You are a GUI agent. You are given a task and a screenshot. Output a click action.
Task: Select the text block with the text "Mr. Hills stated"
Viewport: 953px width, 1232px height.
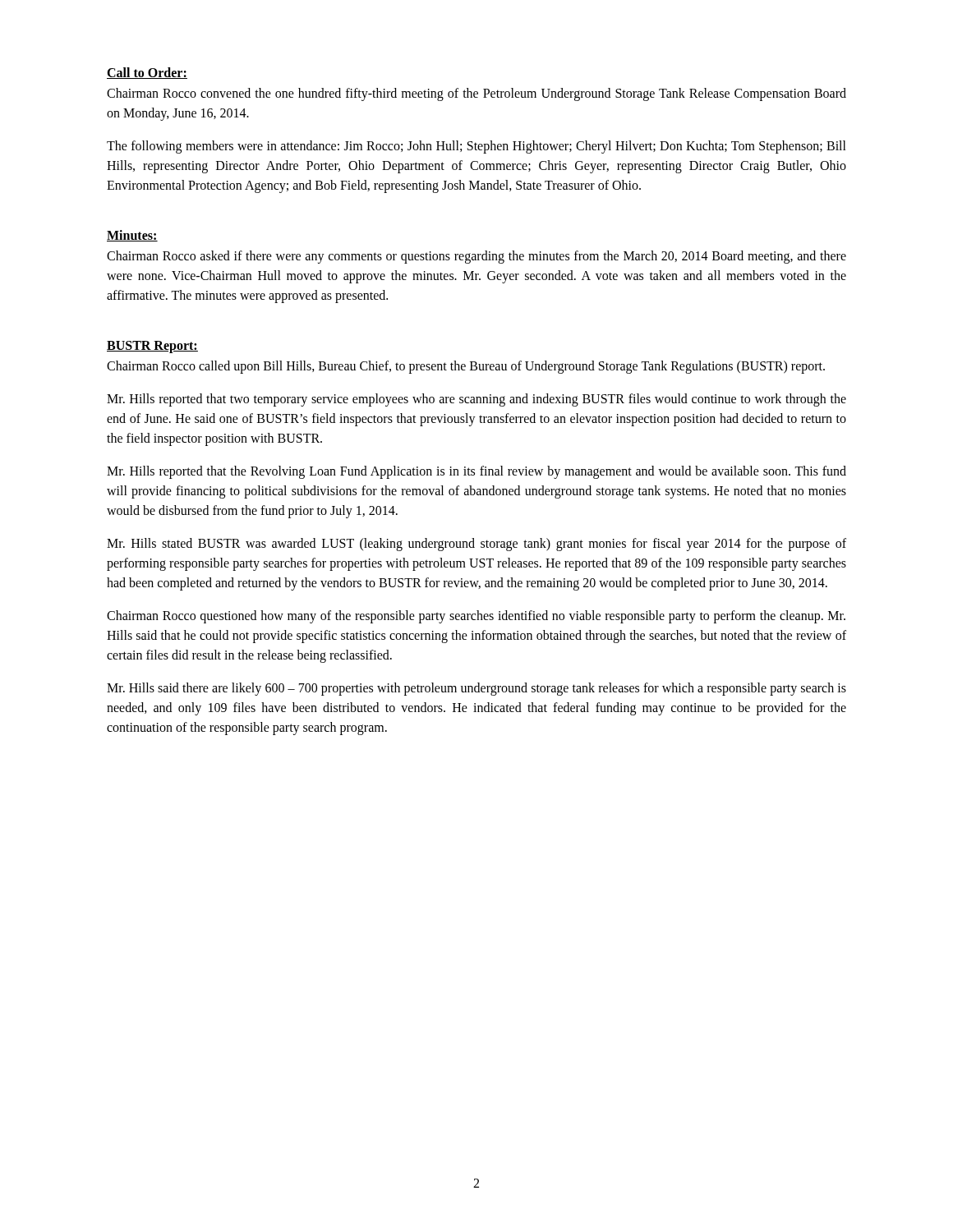coord(476,563)
